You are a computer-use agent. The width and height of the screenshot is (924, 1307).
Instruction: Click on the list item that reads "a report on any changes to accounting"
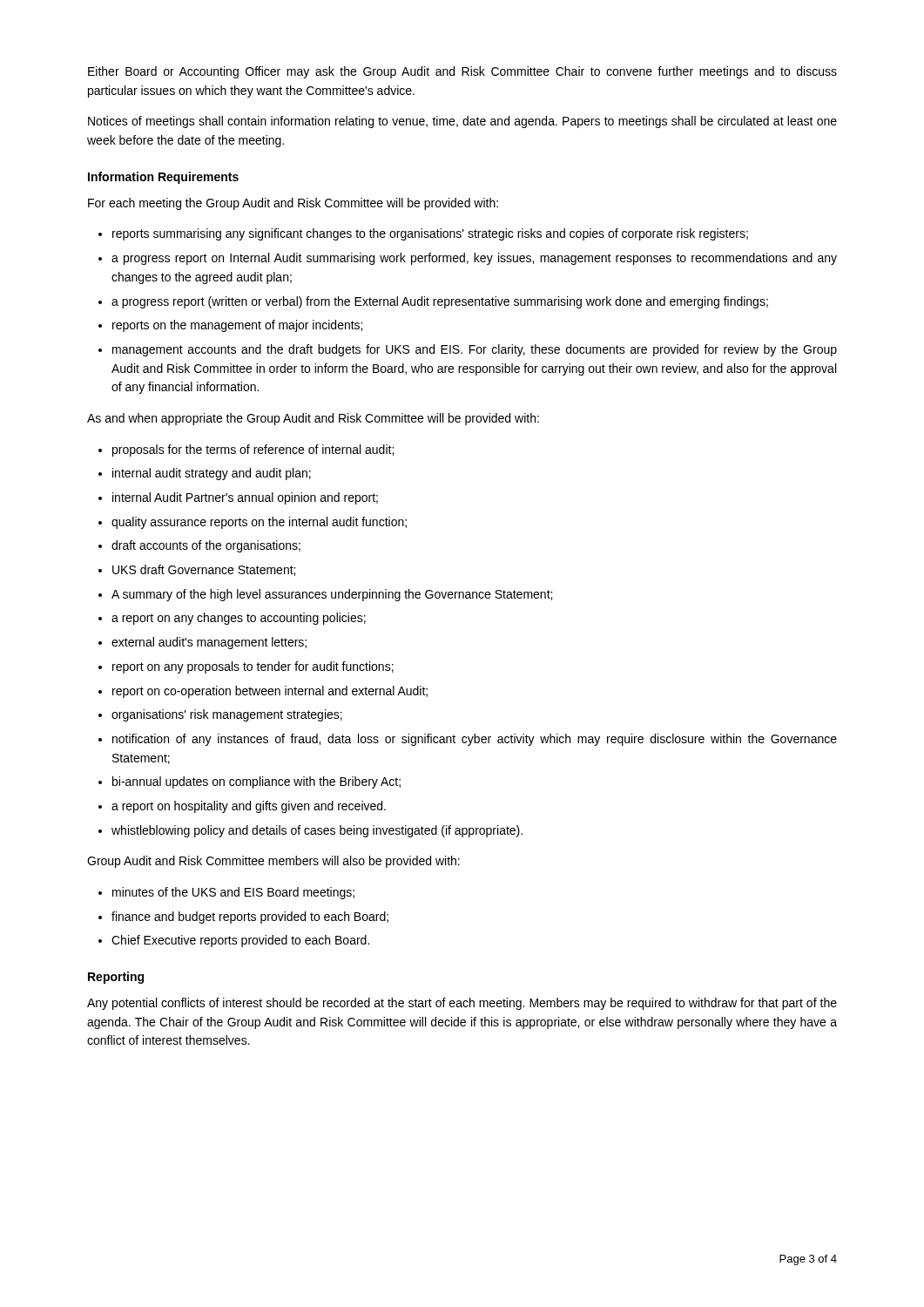tap(239, 618)
